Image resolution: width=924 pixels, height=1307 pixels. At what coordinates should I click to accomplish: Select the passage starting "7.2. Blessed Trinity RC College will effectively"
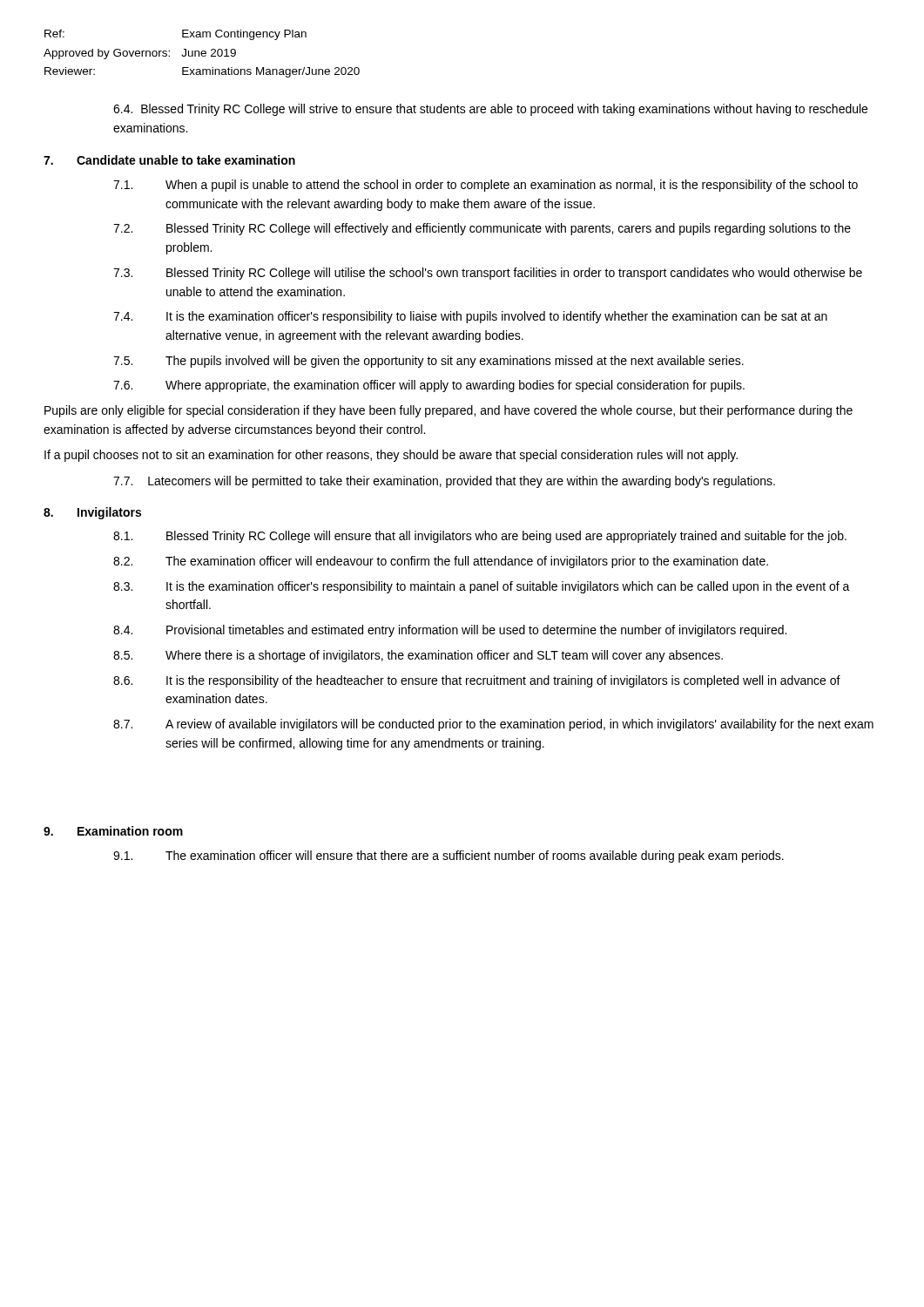point(497,239)
